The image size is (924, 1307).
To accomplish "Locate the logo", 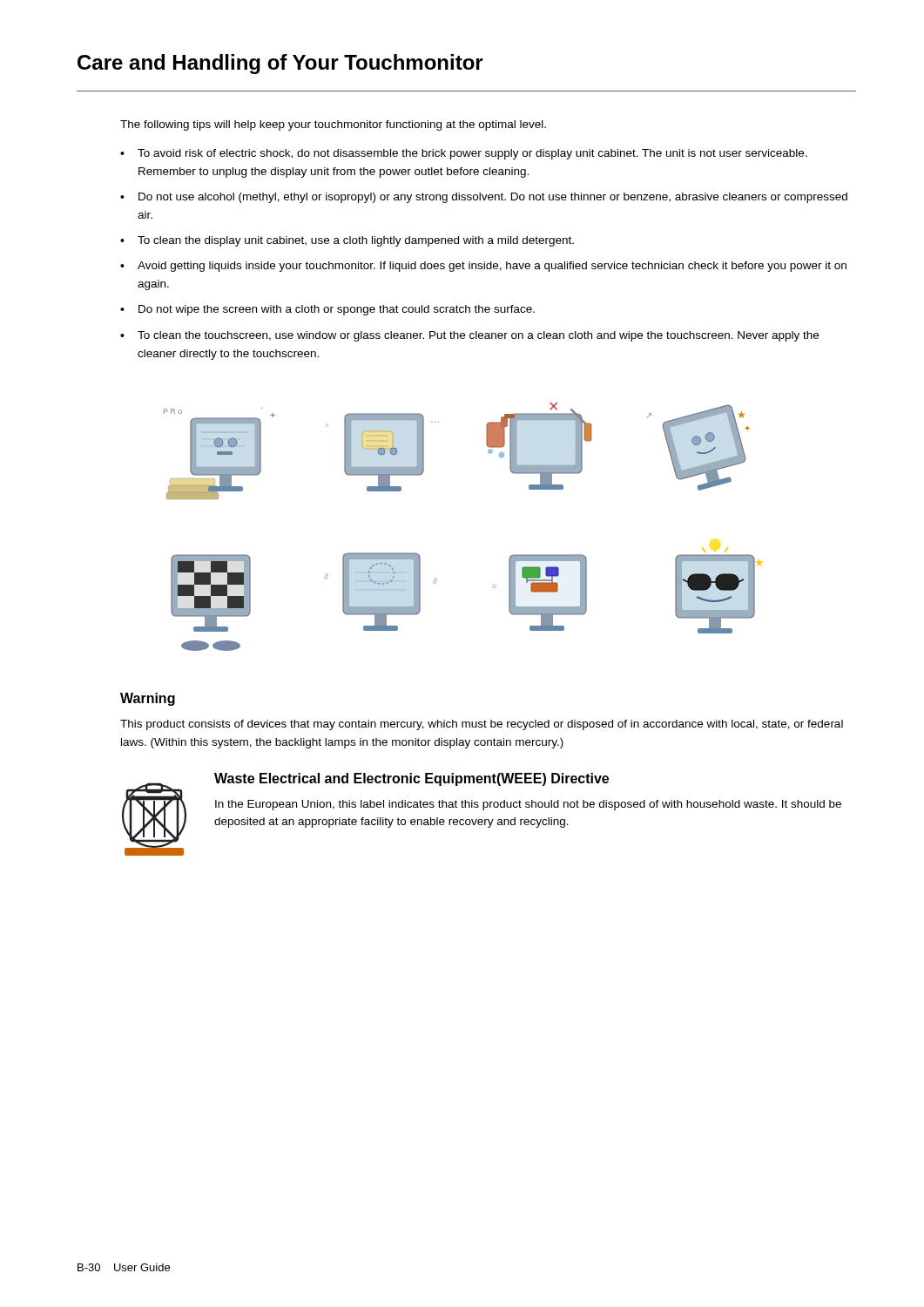I will (159, 815).
